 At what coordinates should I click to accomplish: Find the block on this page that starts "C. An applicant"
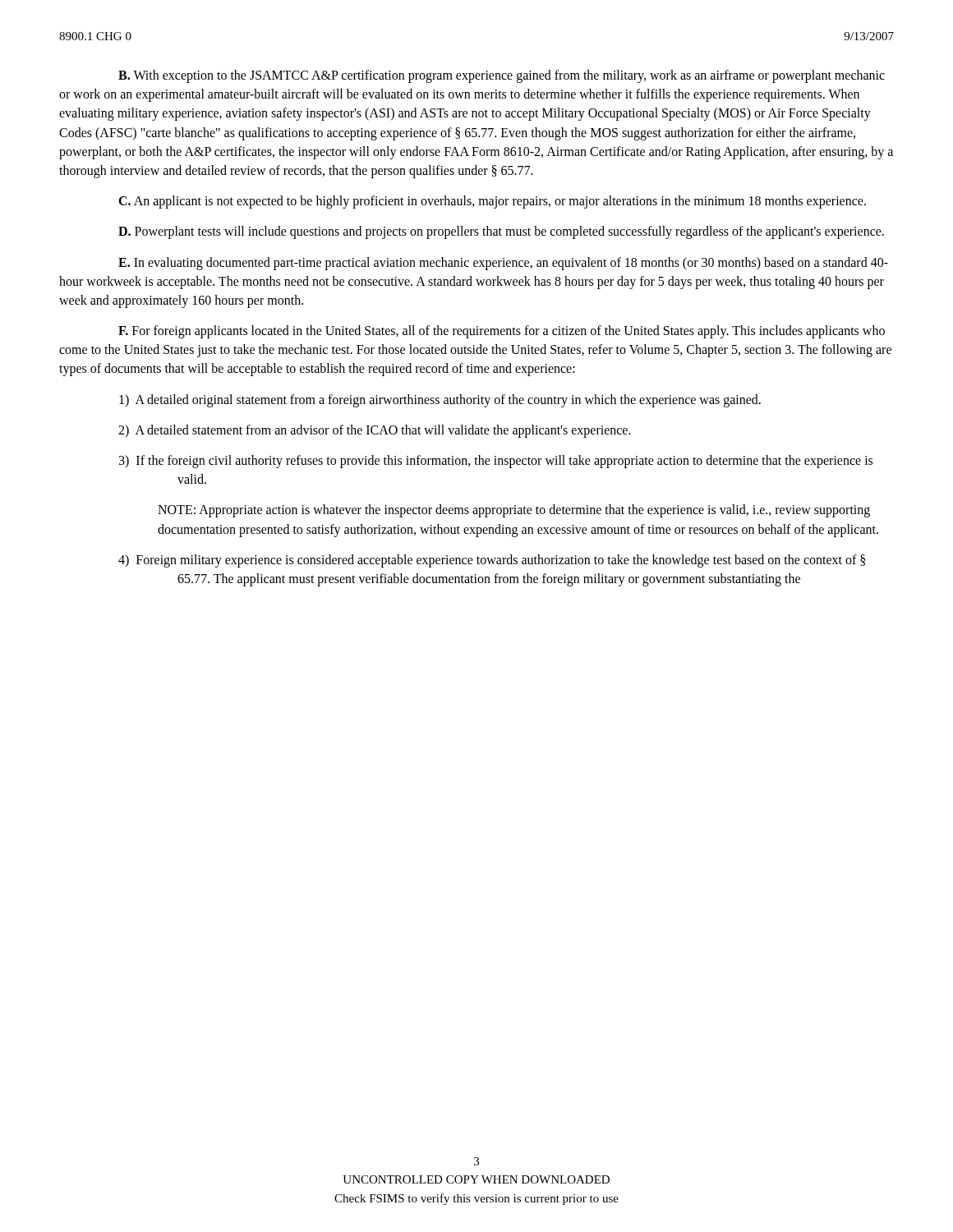(x=492, y=201)
